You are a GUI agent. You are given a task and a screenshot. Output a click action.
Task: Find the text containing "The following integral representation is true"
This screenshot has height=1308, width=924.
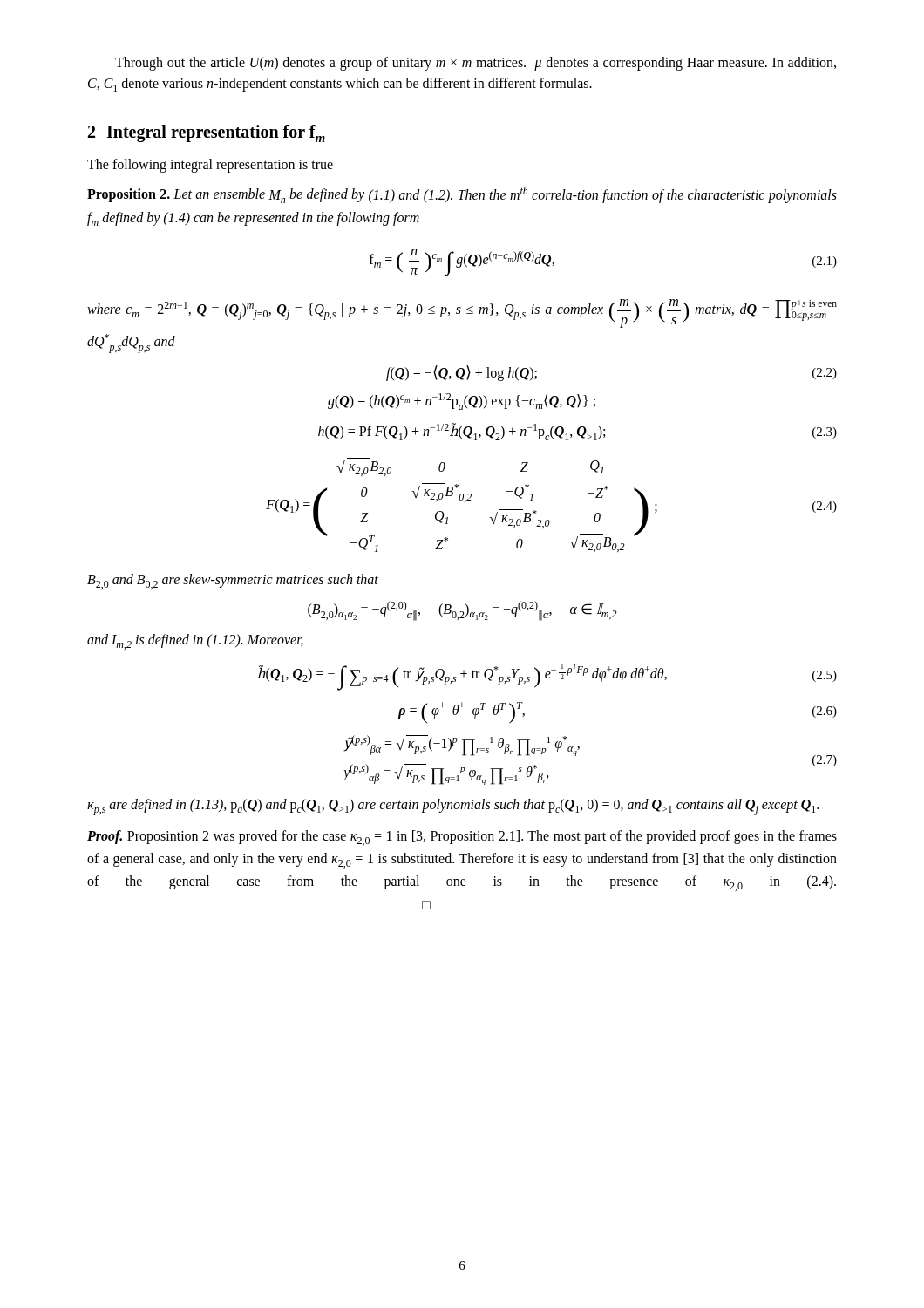pyautogui.click(x=210, y=166)
